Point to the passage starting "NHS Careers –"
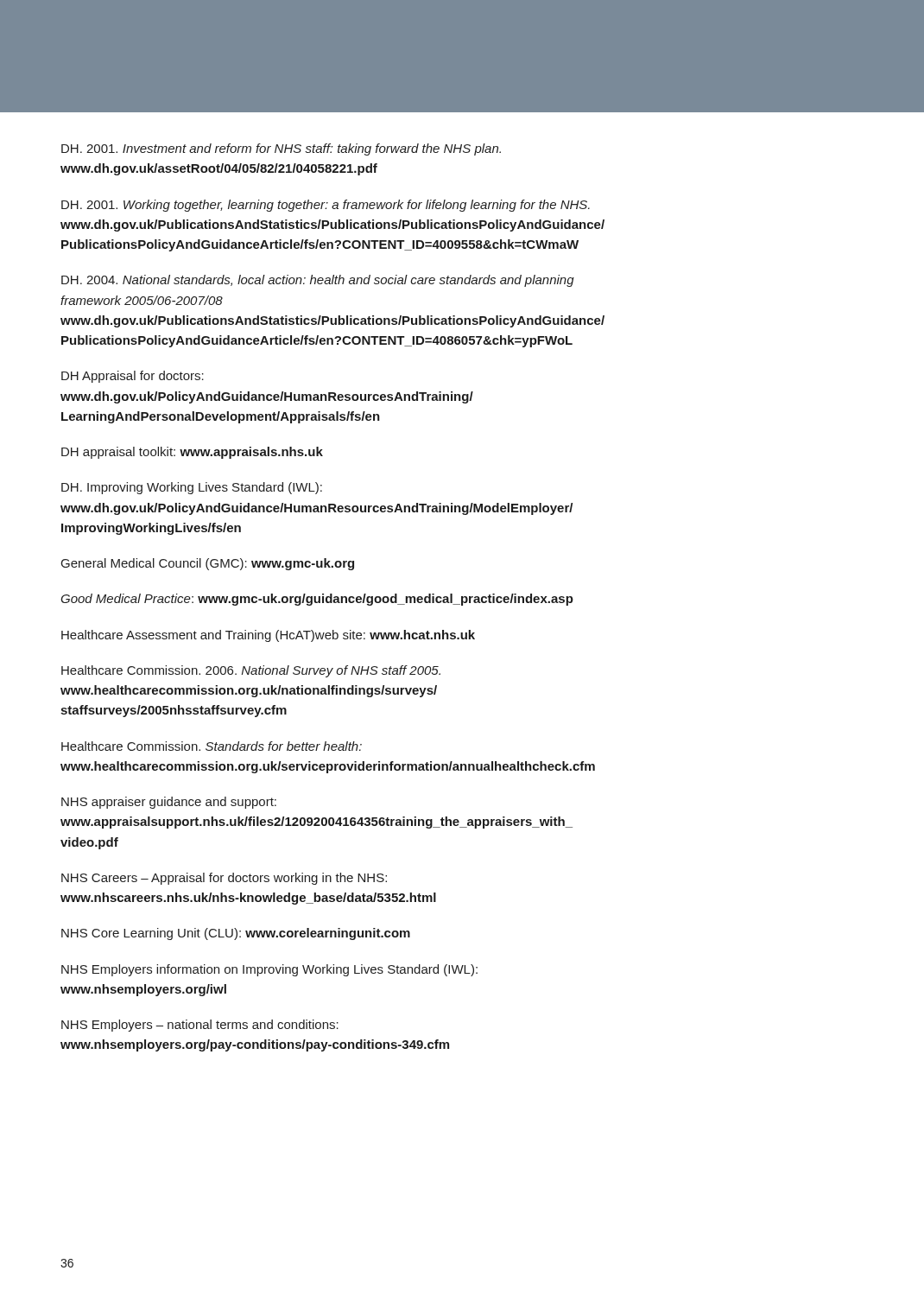Viewport: 924px width, 1296px height. [248, 887]
